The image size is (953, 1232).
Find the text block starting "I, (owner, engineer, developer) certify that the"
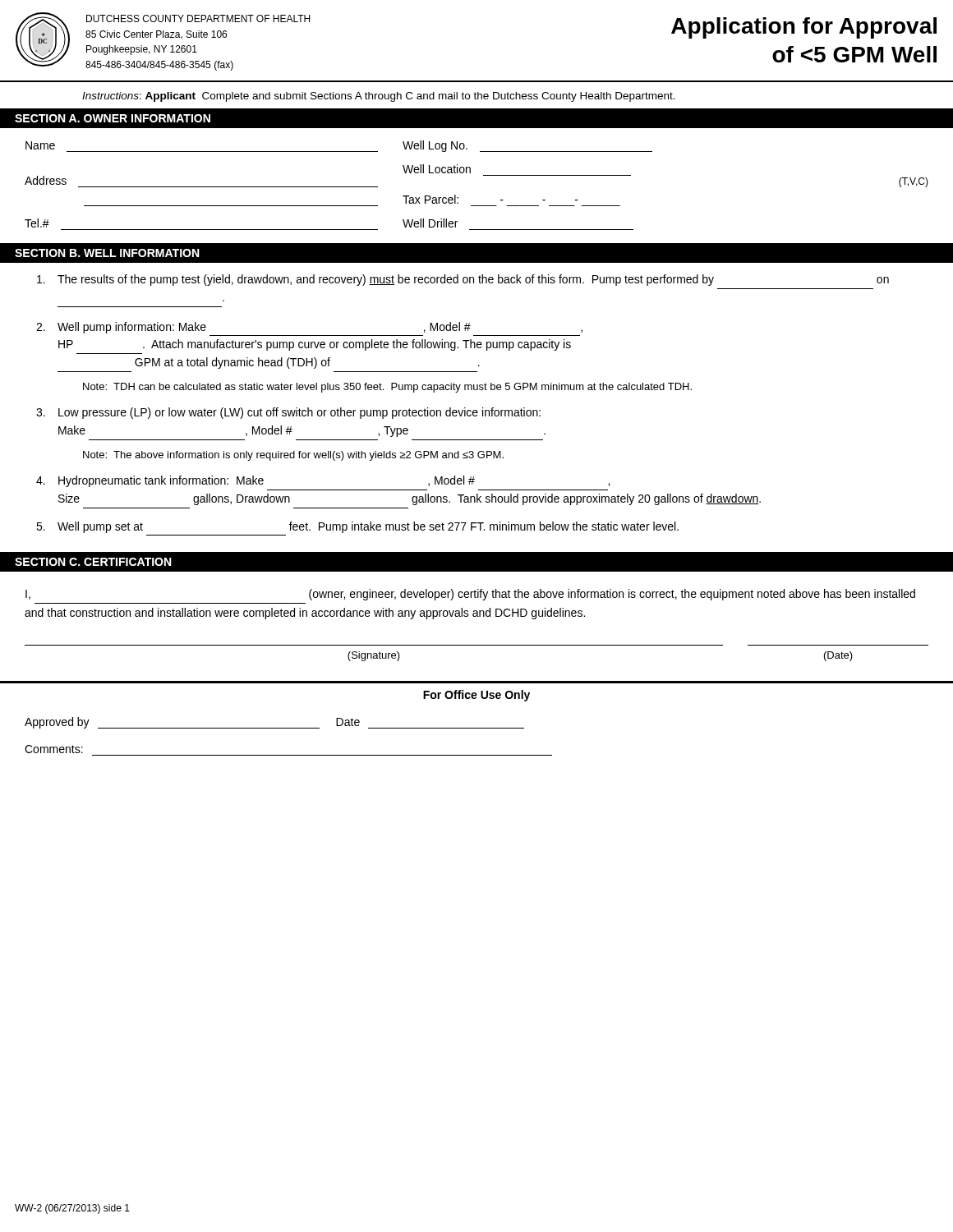pos(470,603)
